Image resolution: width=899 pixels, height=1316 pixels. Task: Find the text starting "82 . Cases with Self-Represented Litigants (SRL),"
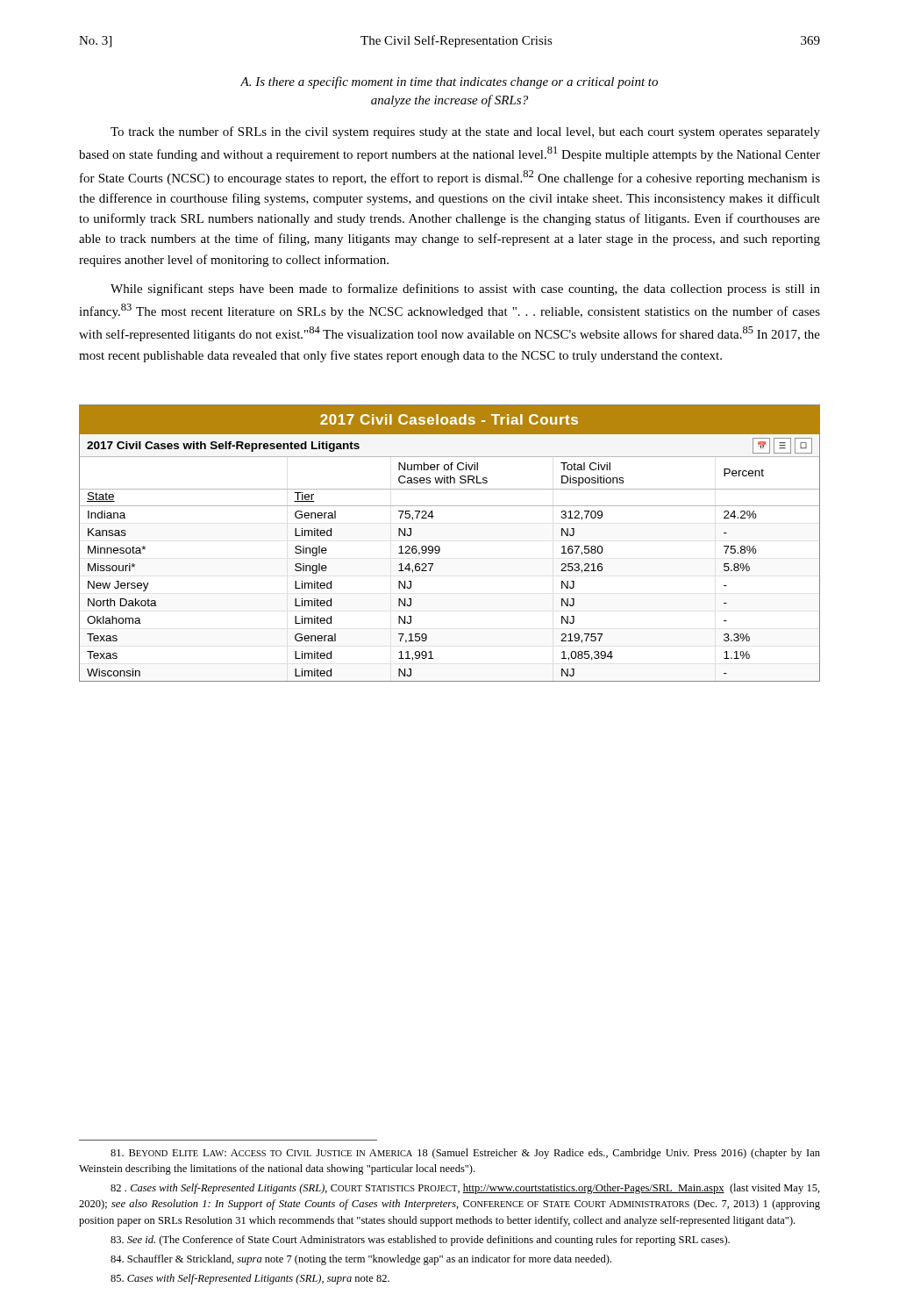pyautogui.click(x=450, y=1204)
